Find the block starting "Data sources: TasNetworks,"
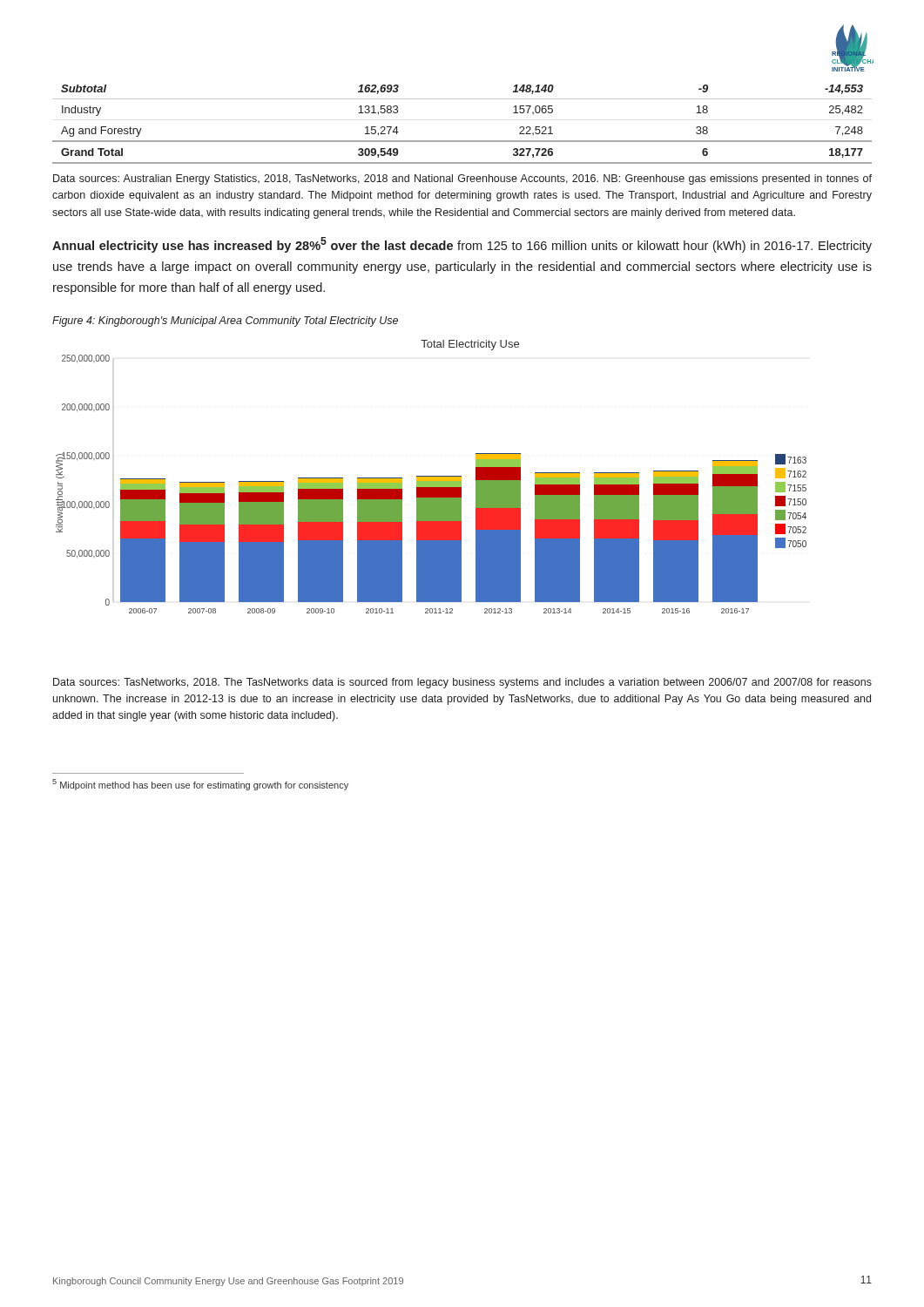Image resolution: width=924 pixels, height=1307 pixels. pos(462,699)
